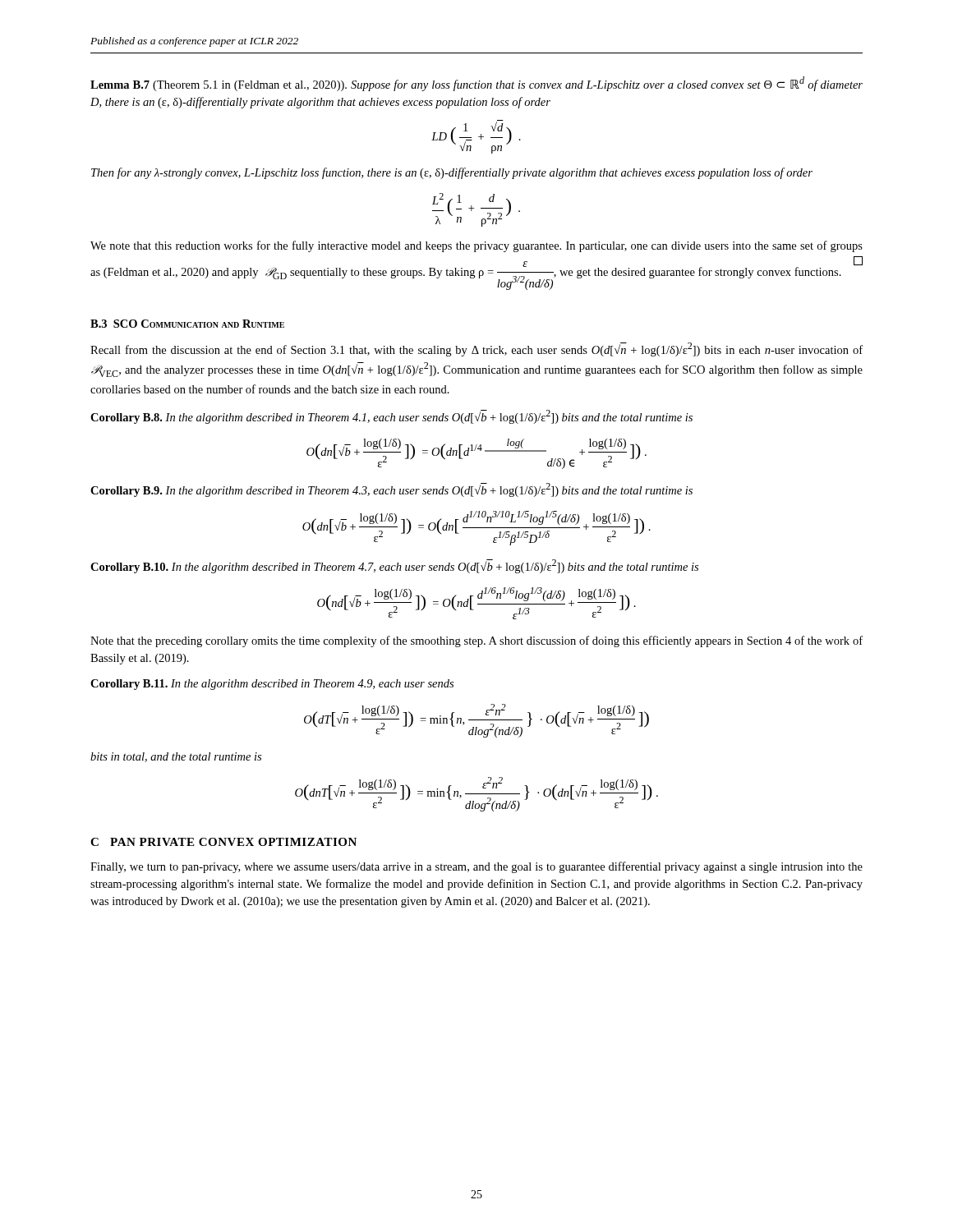953x1232 pixels.
Task: Where is the formula that starts "O(dnT[√n + log(1/δ) ε2 ])"?
Action: [476, 794]
